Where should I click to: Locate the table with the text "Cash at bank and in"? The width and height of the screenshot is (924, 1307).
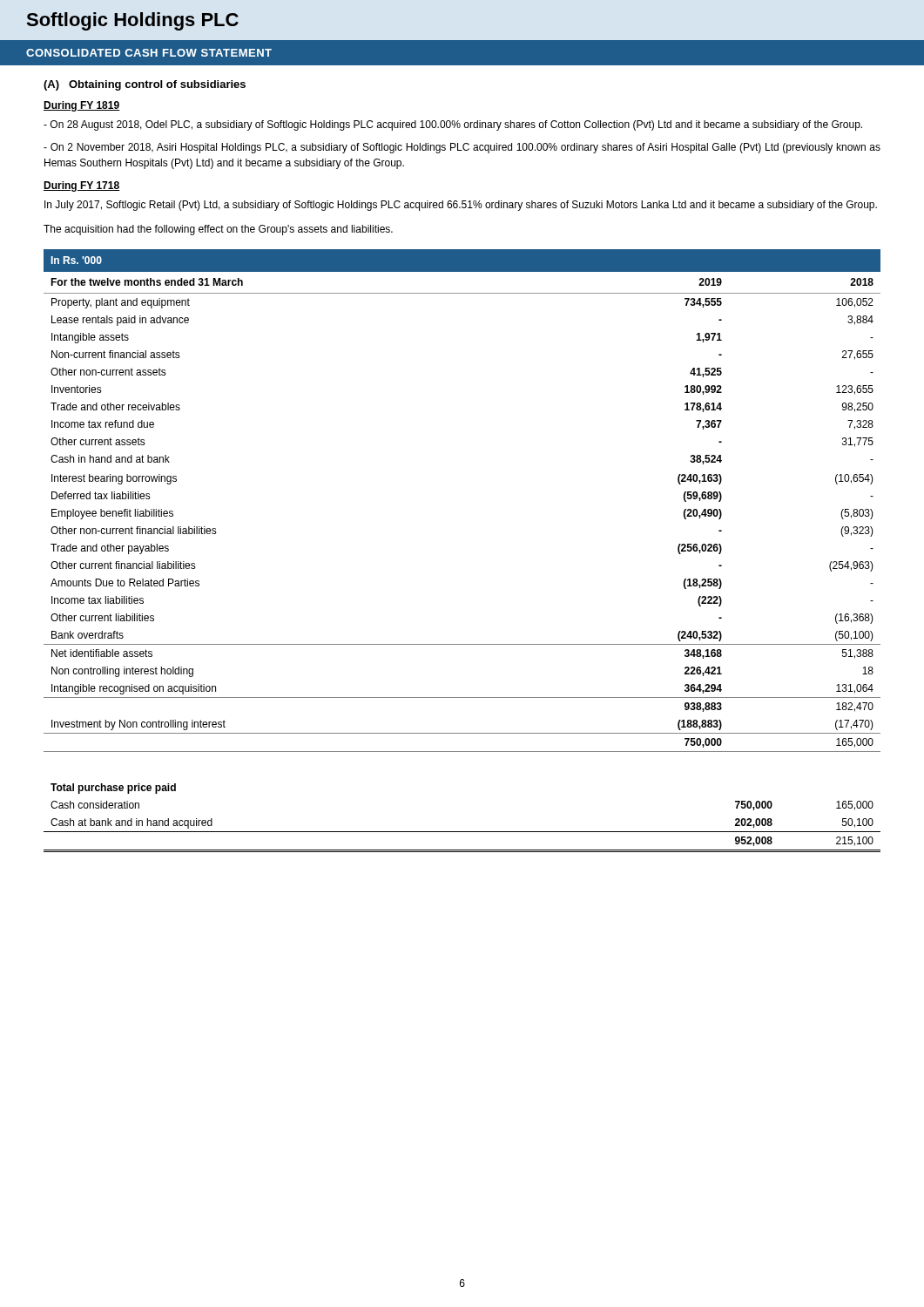click(x=462, y=811)
